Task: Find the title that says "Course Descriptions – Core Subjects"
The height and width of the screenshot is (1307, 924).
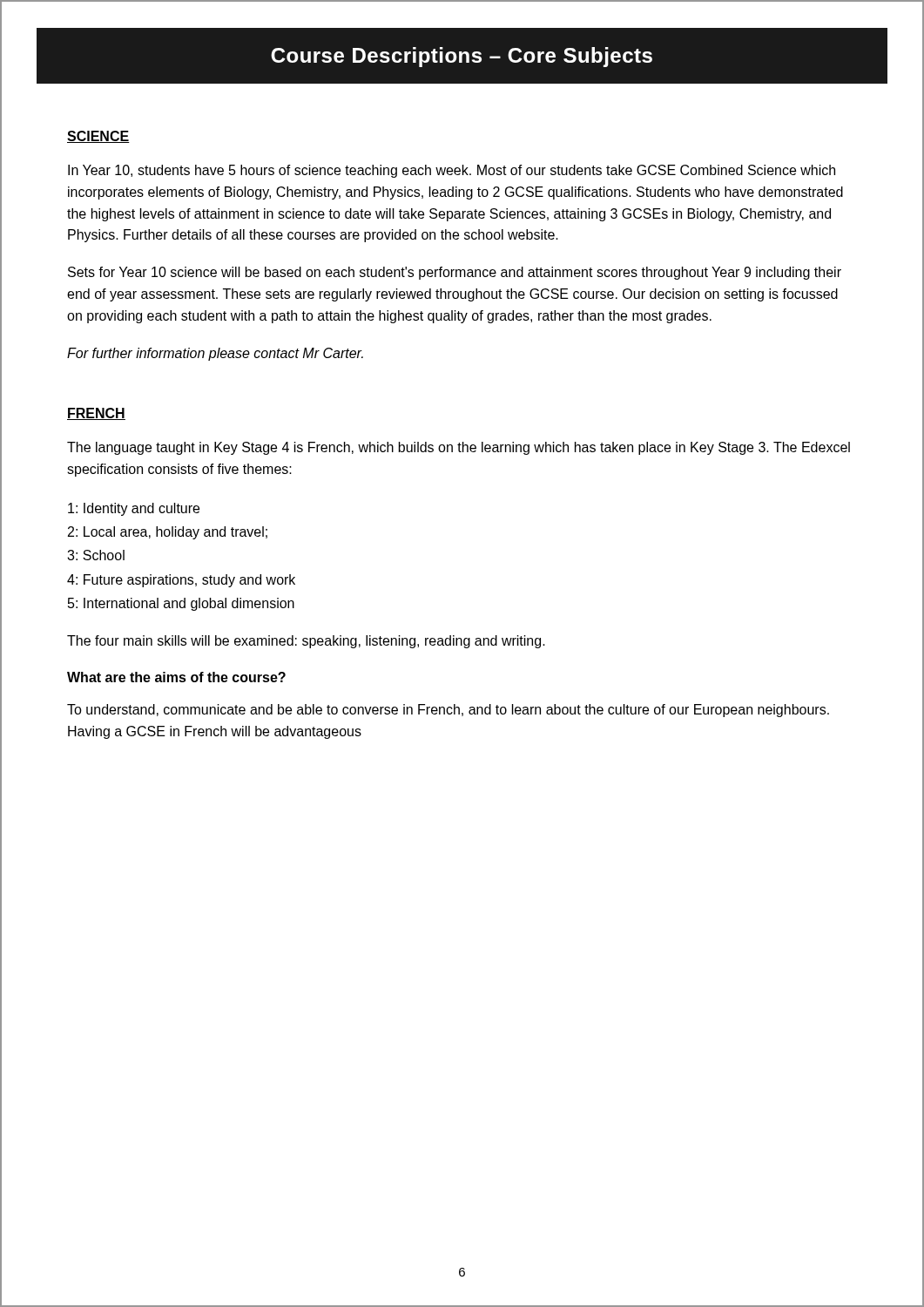Action: pyautogui.click(x=462, y=55)
